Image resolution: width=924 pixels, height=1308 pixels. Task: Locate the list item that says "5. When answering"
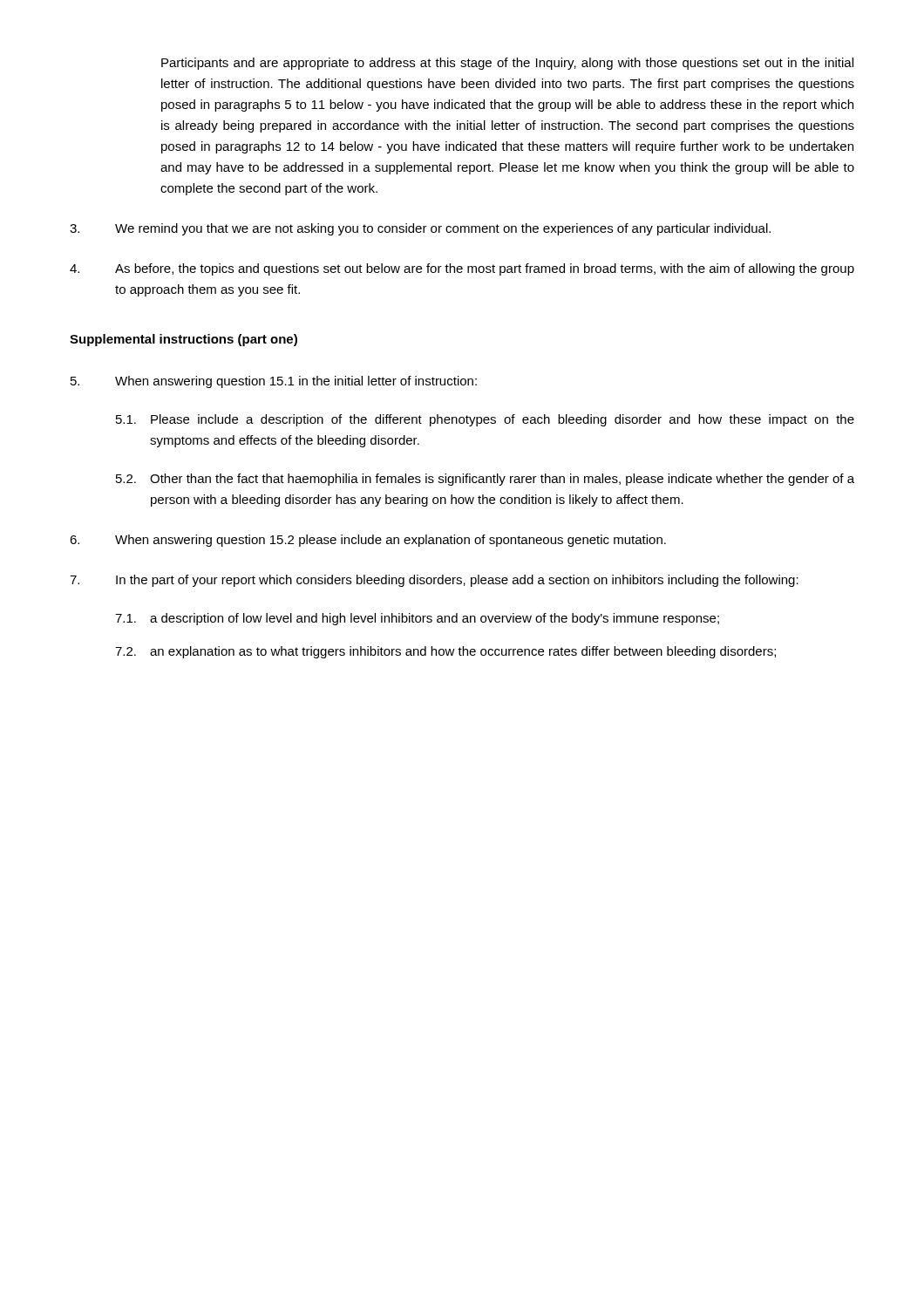coord(462,381)
